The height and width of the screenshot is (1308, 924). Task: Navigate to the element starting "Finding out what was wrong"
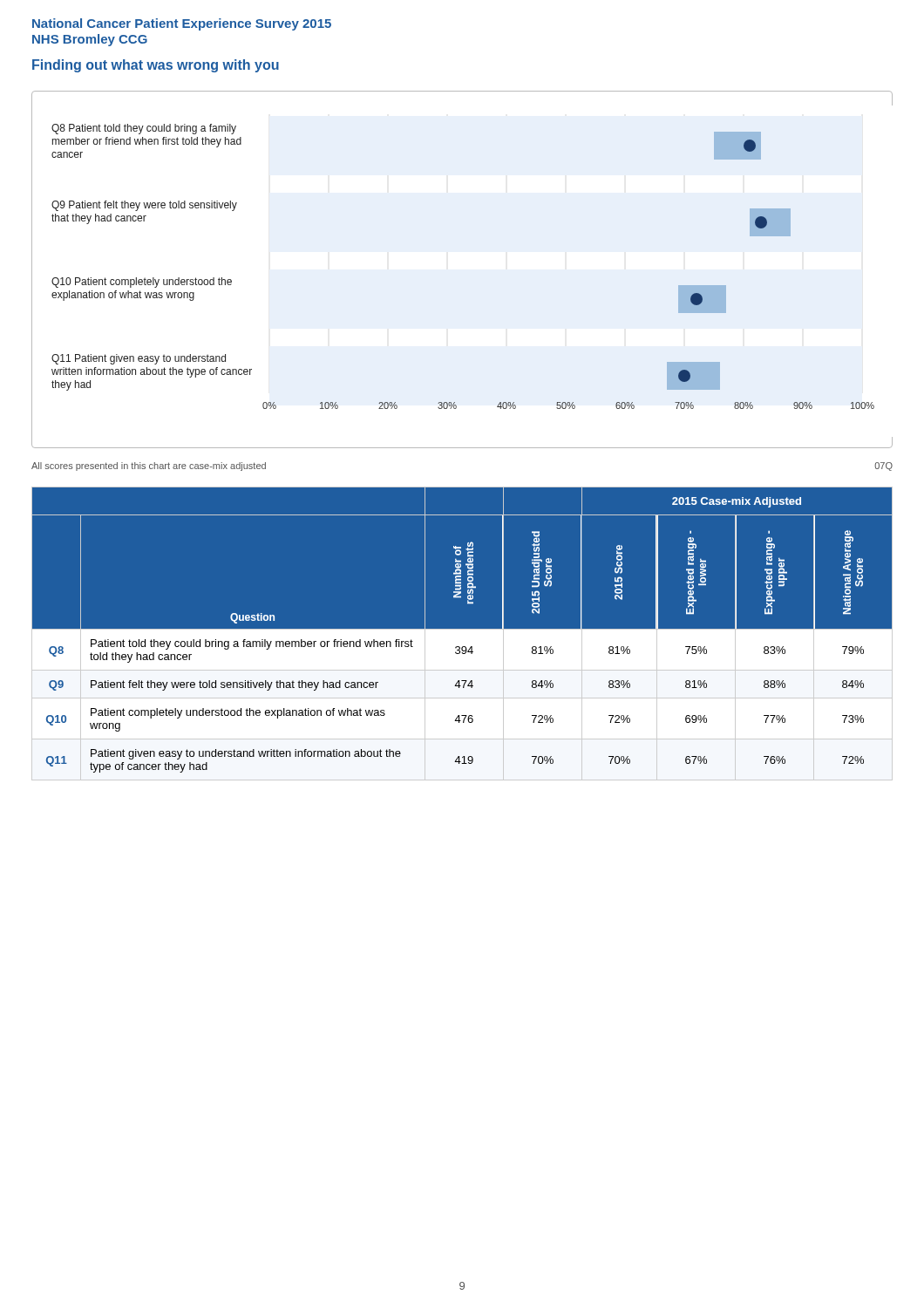[x=155, y=65]
